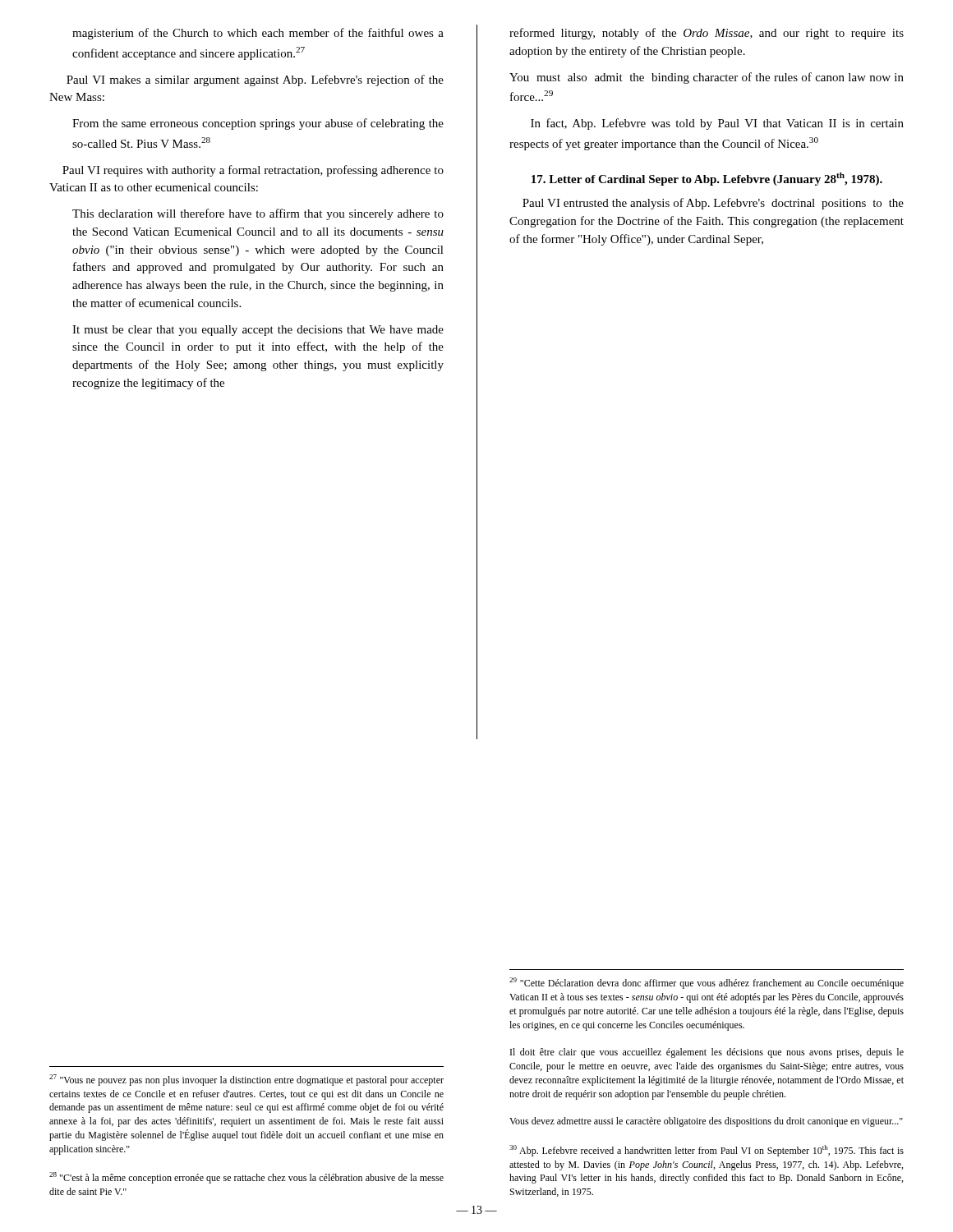Locate the text starting "Paul VI requires with authority a formal retractation,"
The height and width of the screenshot is (1232, 953).
click(x=246, y=179)
